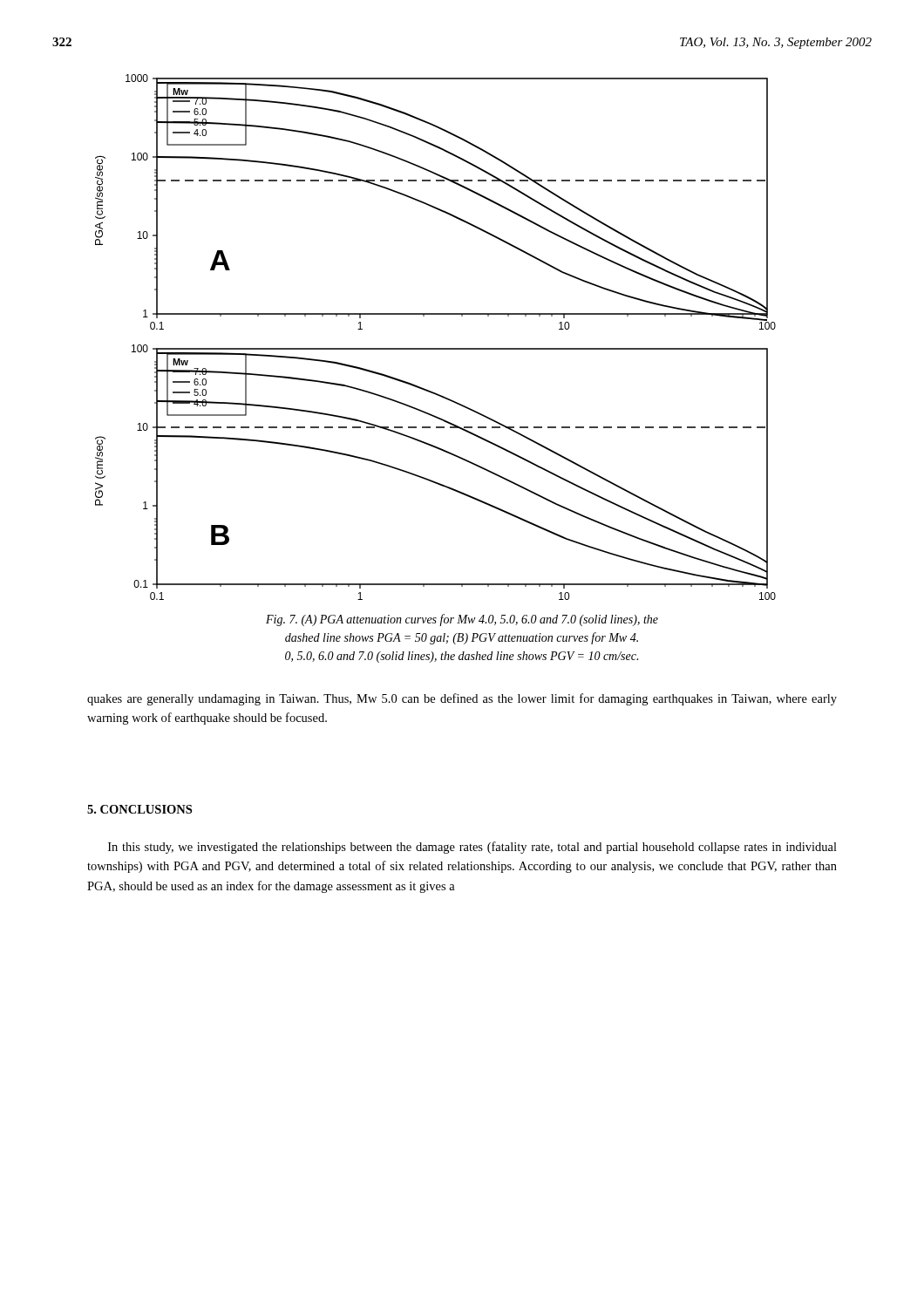924x1308 pixels.
Task: Find the continuous plot
Action: point(471,336)
